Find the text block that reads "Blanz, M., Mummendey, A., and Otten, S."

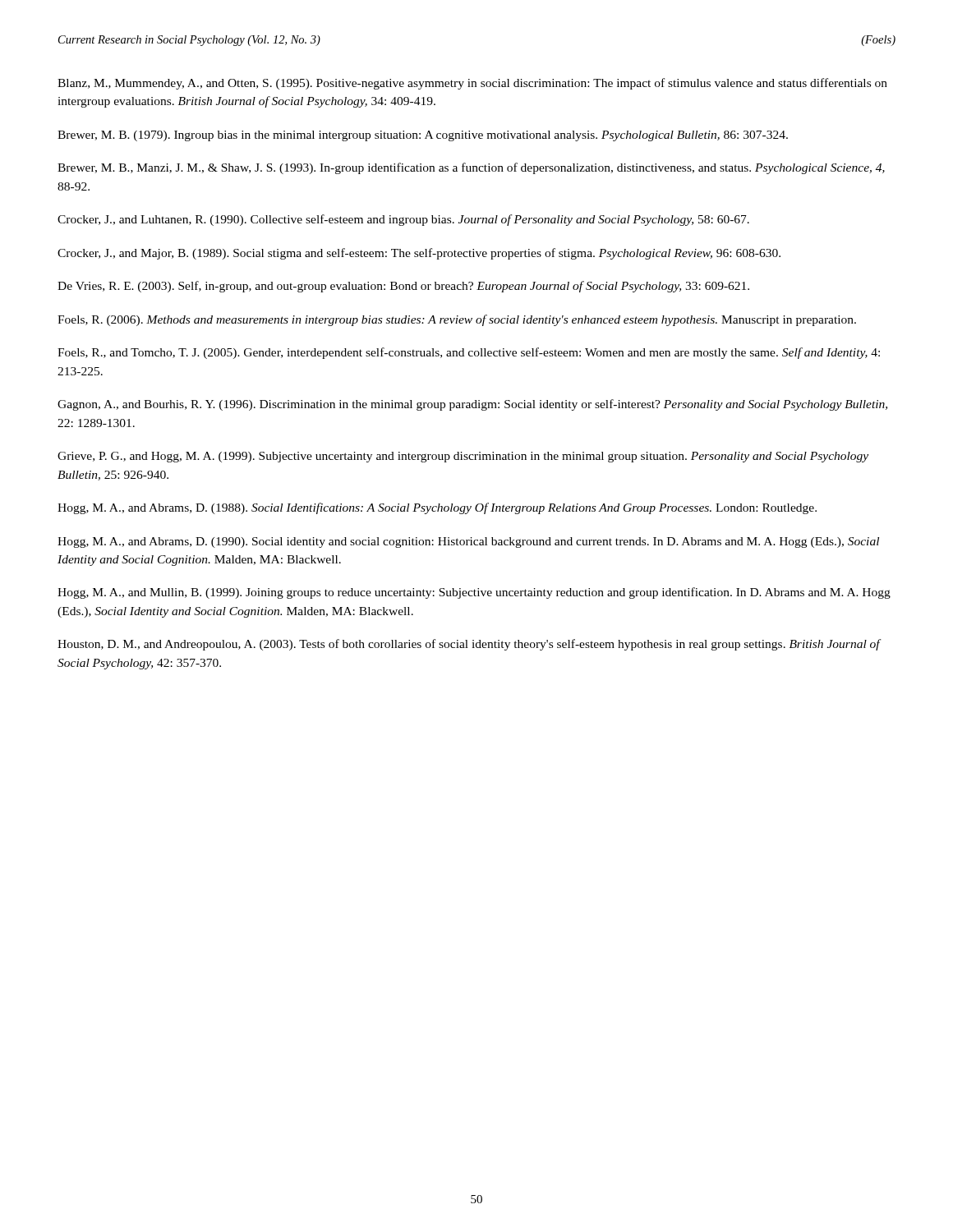click(472, 92)
